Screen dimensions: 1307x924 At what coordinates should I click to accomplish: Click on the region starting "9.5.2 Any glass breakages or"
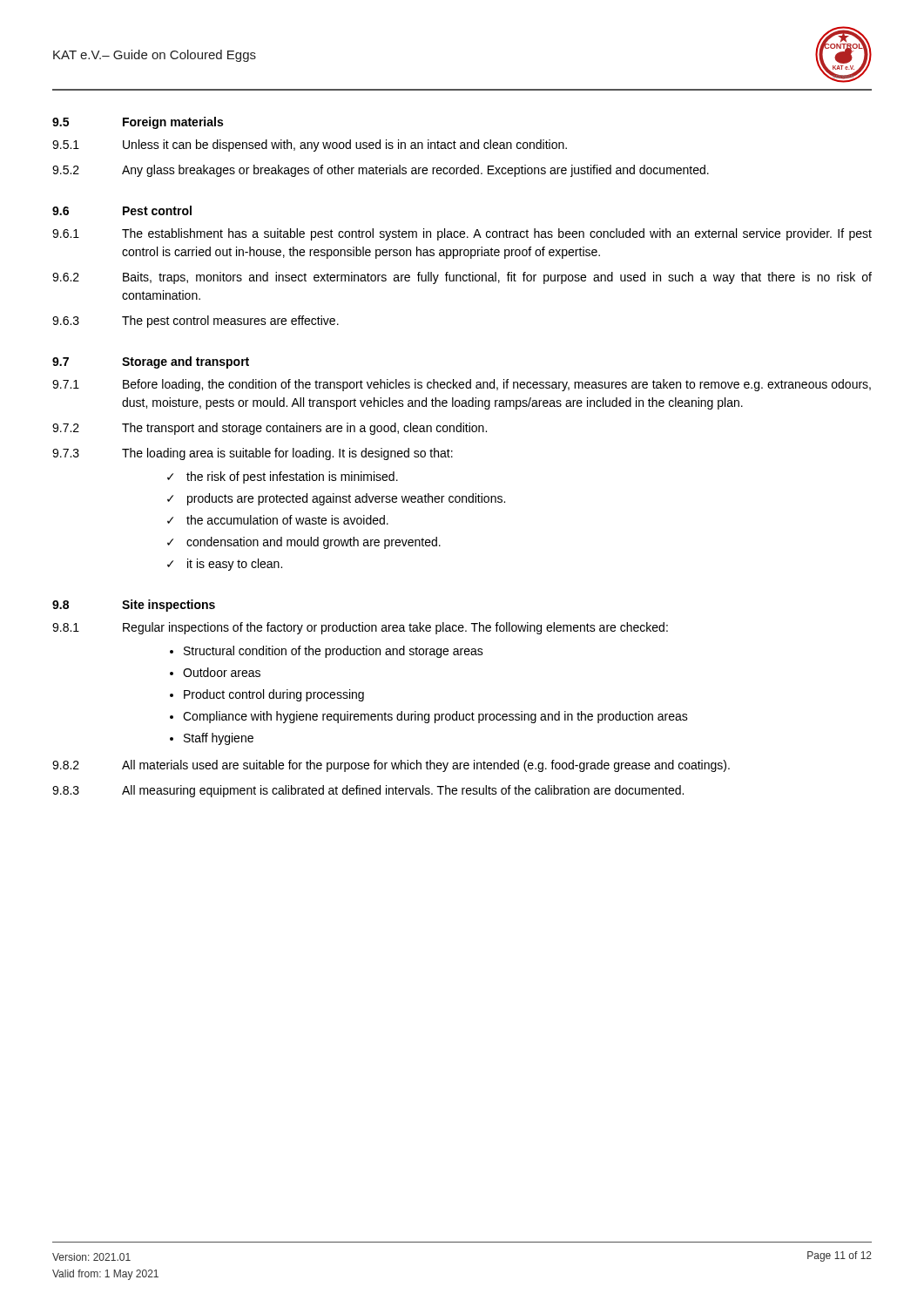click(462, 170)
